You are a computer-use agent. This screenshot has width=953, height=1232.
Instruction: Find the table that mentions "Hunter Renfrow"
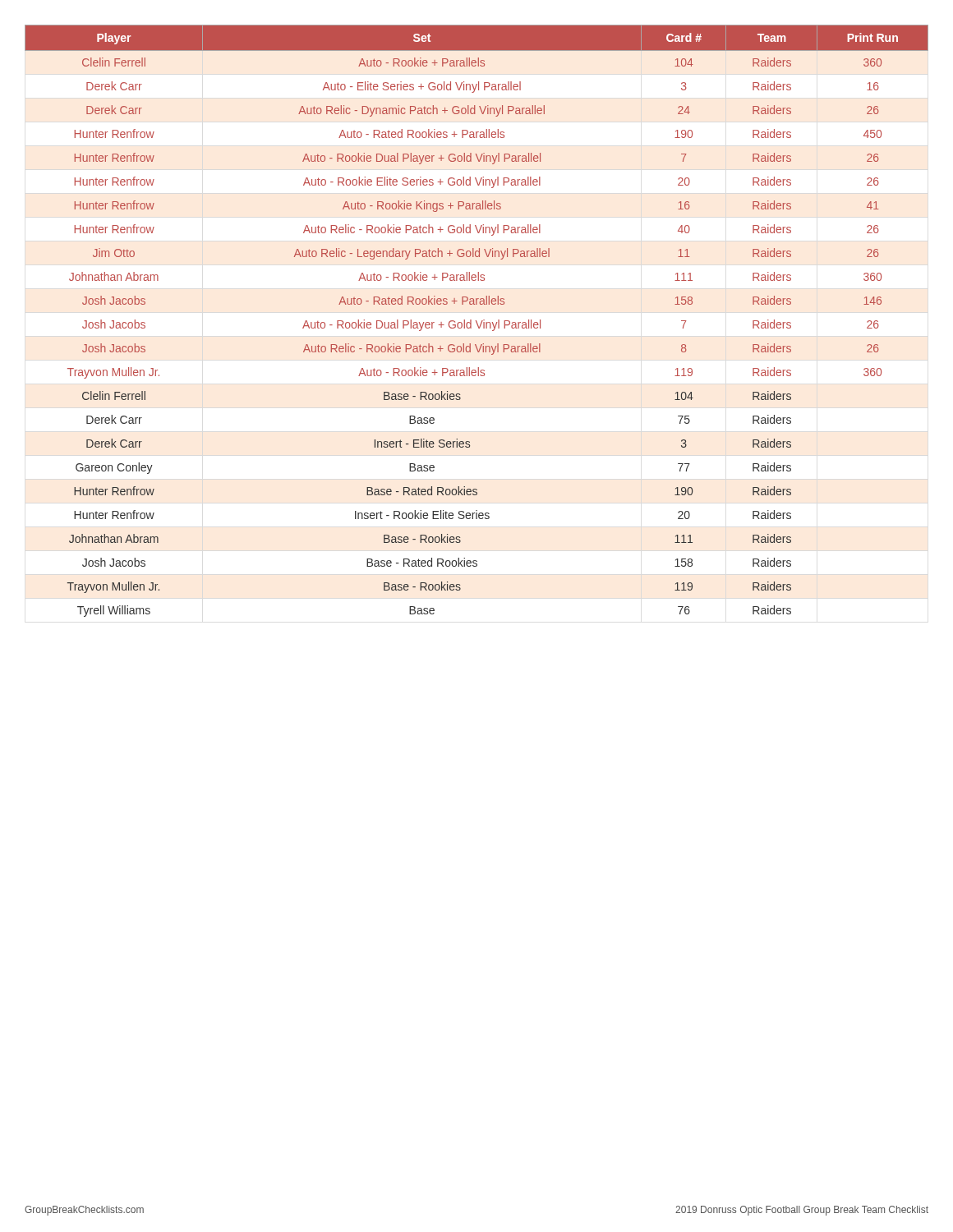(x=476, y=324)
